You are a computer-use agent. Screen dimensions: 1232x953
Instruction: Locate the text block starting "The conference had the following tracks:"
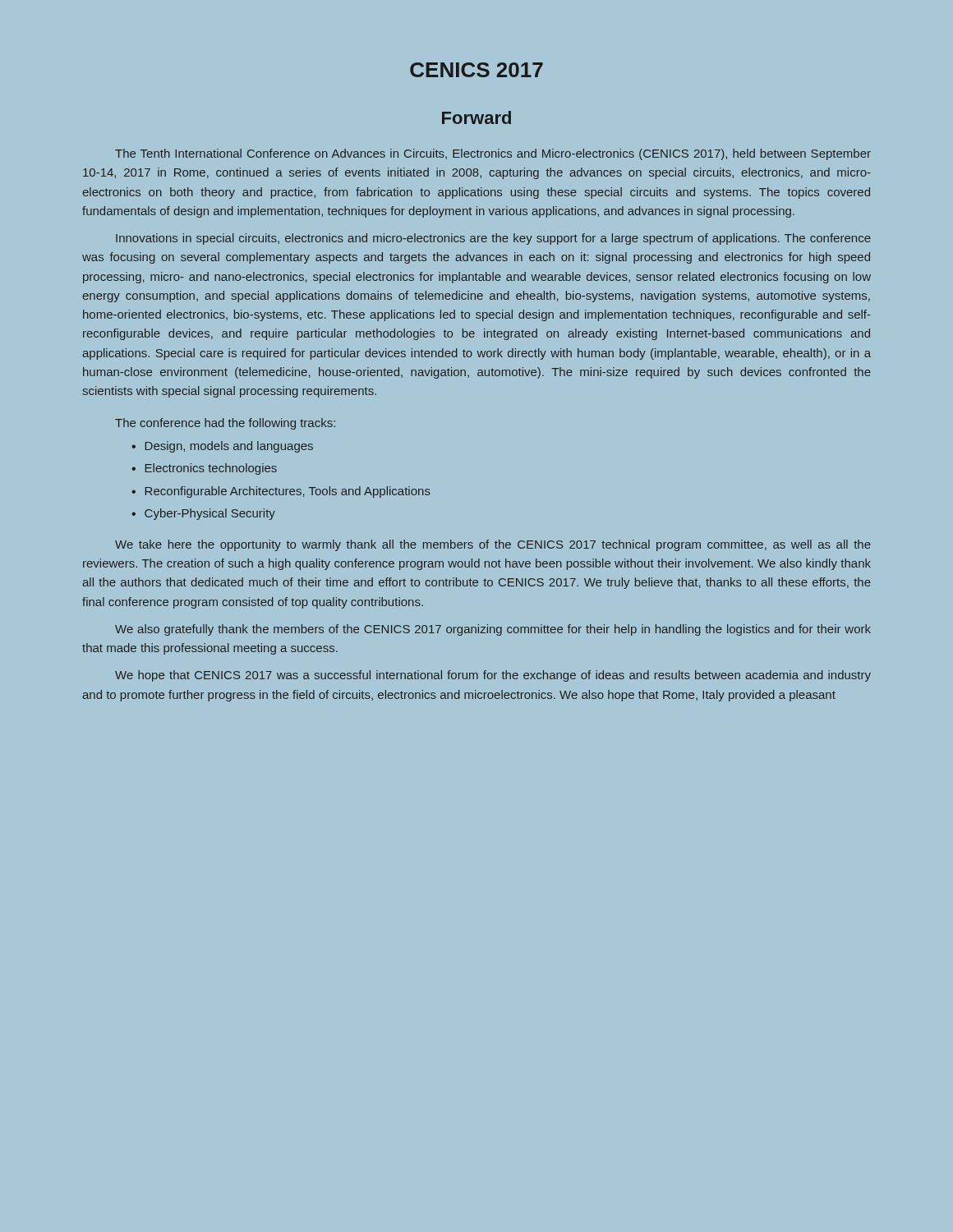(x=226, y=423)
